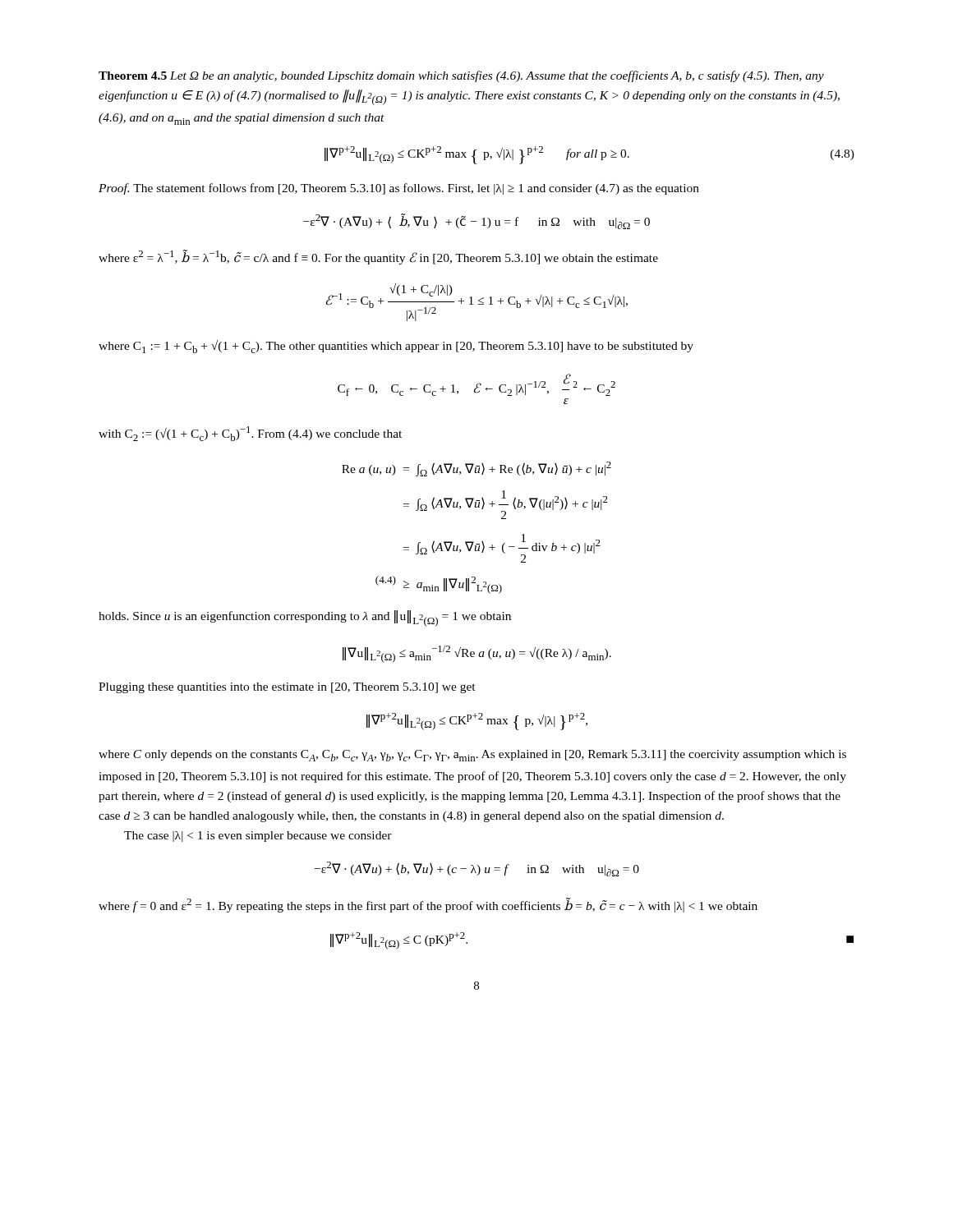Image resolution: width=953 pixels, height=1232 pixels.
Task: Locate the text block that says "where C1 := 1"
Action: click(x=396, y=347)
